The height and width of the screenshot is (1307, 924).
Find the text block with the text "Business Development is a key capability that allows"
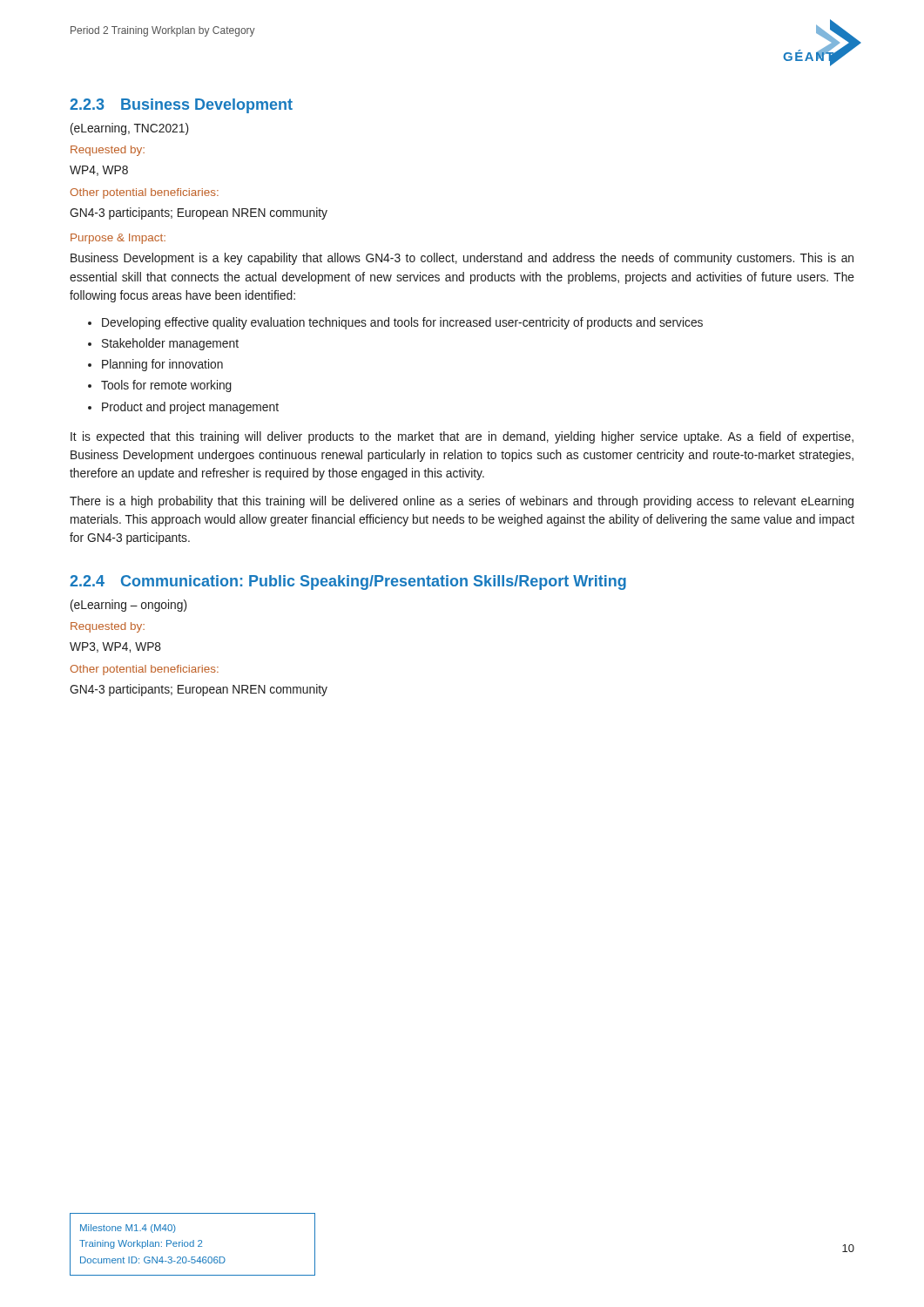[x=462, y=277]
